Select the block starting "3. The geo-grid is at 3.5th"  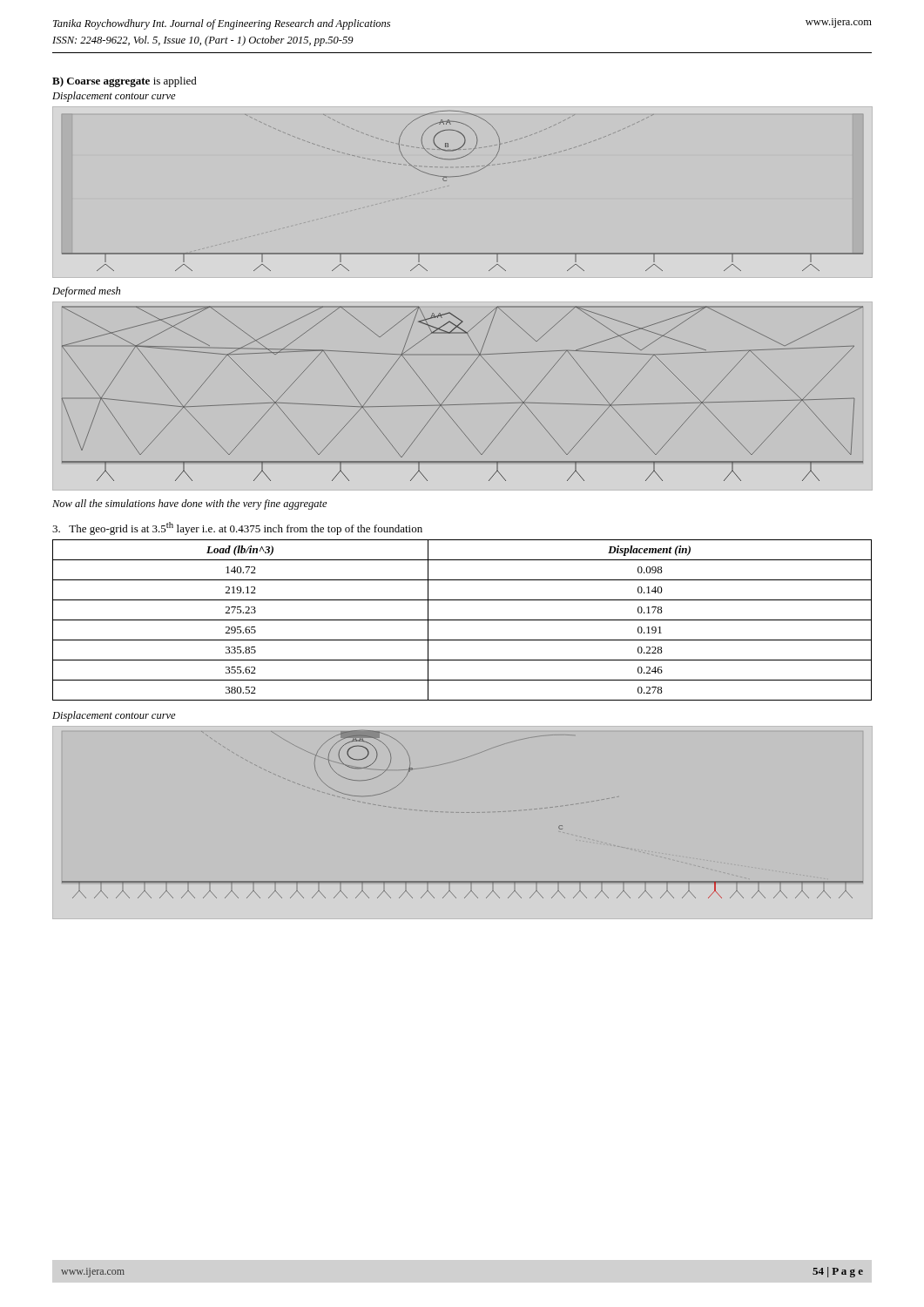(x=237, y=527)
